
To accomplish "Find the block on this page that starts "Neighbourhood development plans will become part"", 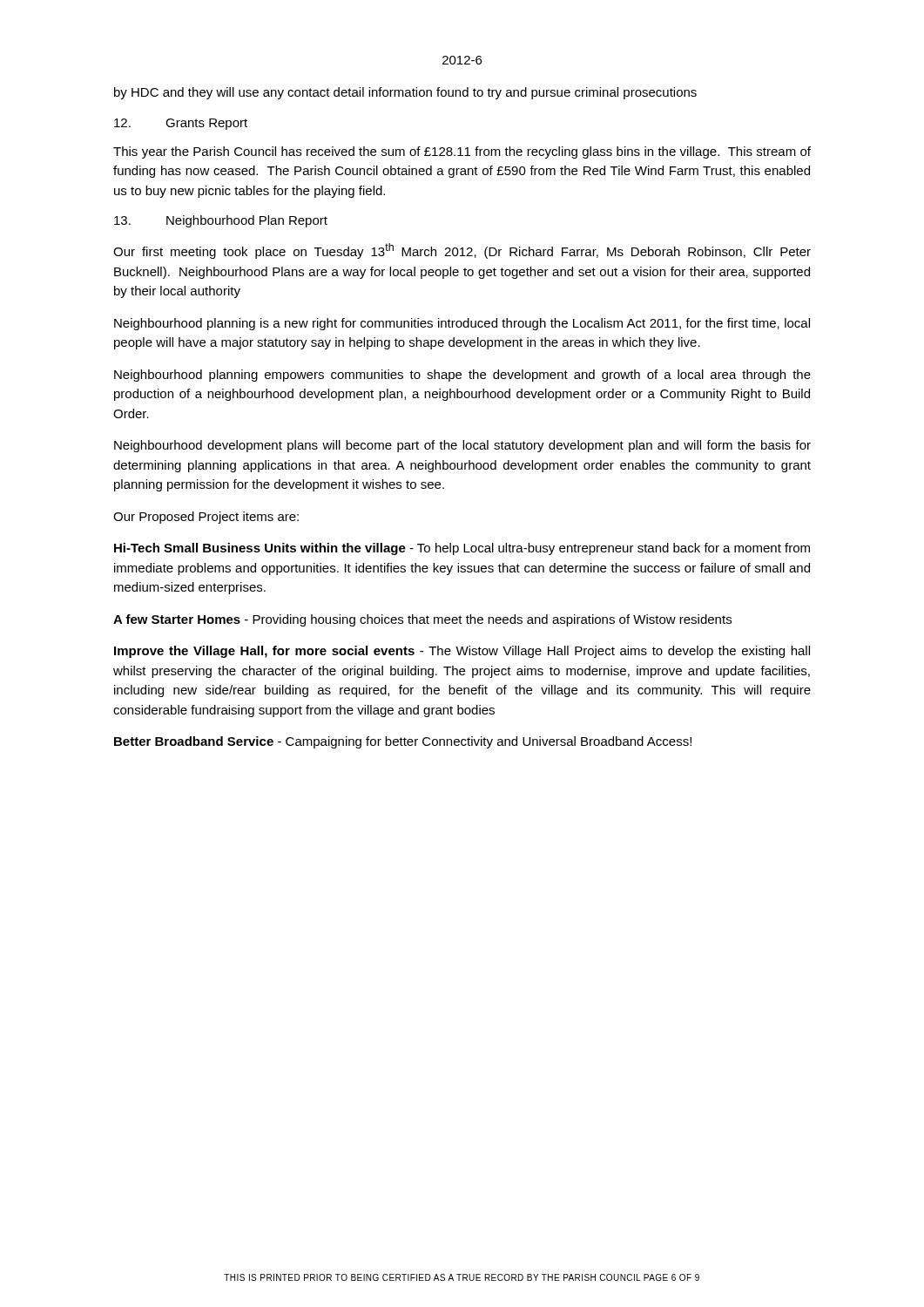I will click(x=462, y=464).
